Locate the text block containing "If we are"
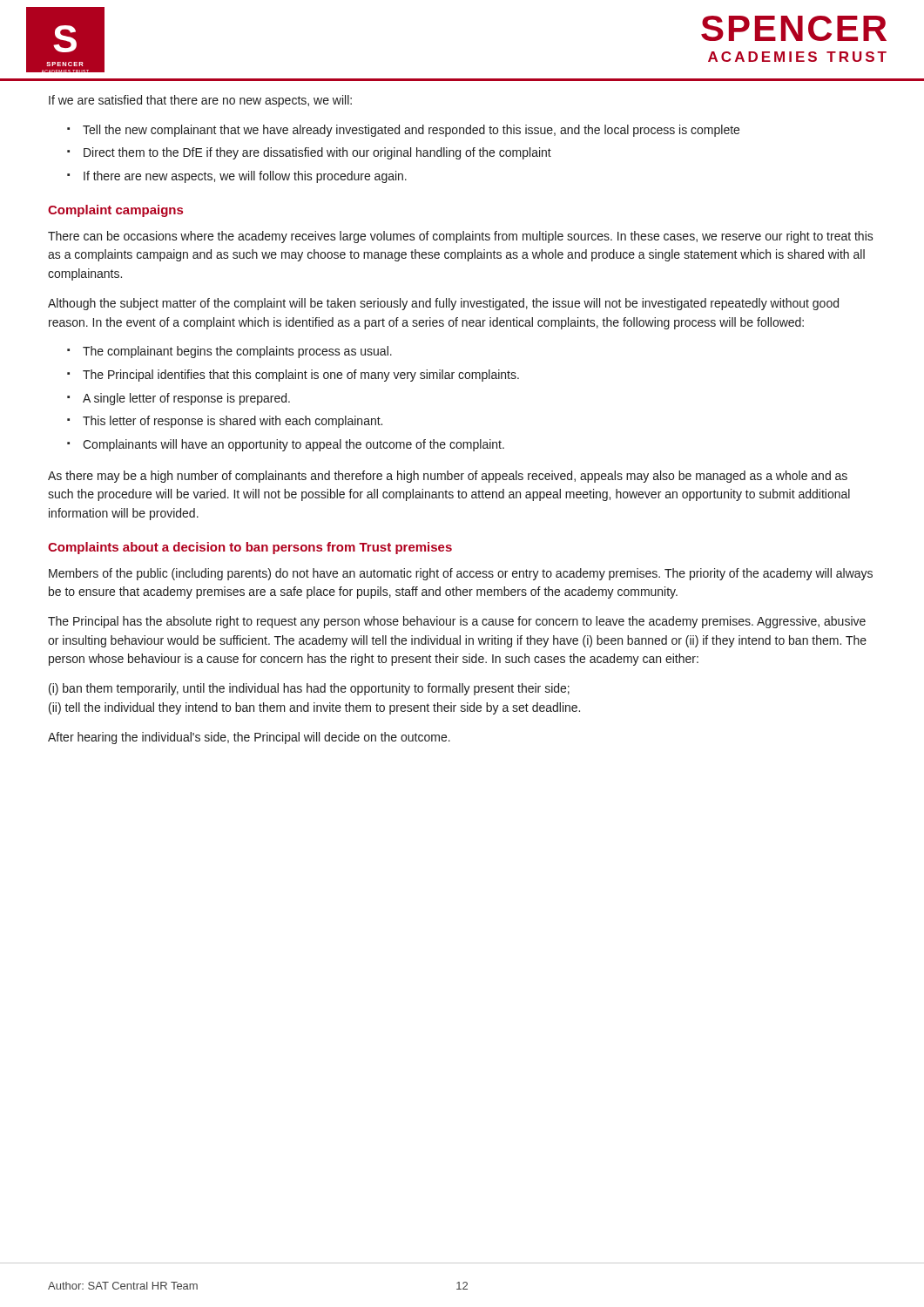 point(200,101)
